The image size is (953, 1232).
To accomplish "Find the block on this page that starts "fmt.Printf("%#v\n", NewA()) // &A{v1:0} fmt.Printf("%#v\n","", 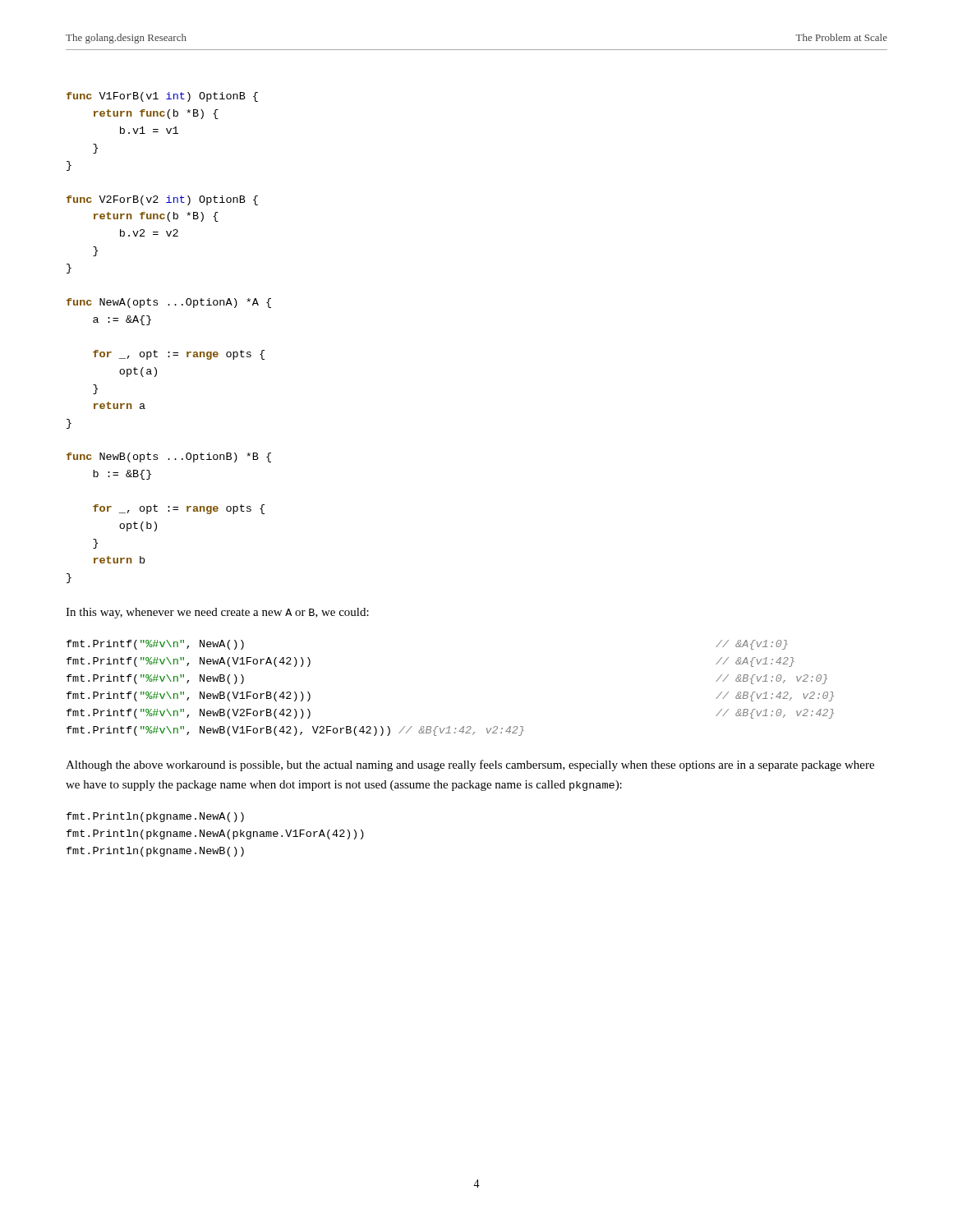I will [x=129, y=644].
